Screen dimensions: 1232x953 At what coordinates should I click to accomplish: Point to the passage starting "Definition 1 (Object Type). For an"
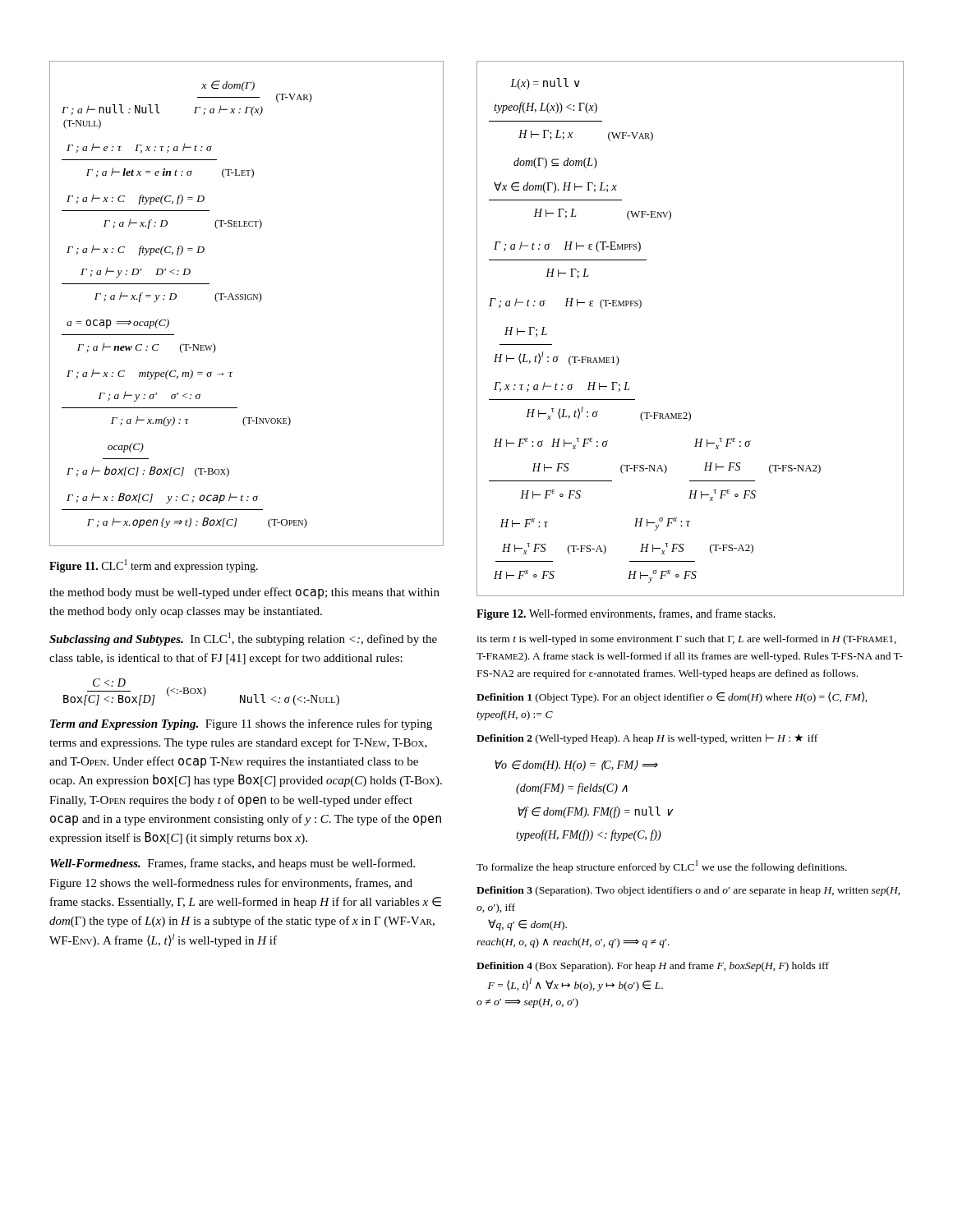[672, 706]
